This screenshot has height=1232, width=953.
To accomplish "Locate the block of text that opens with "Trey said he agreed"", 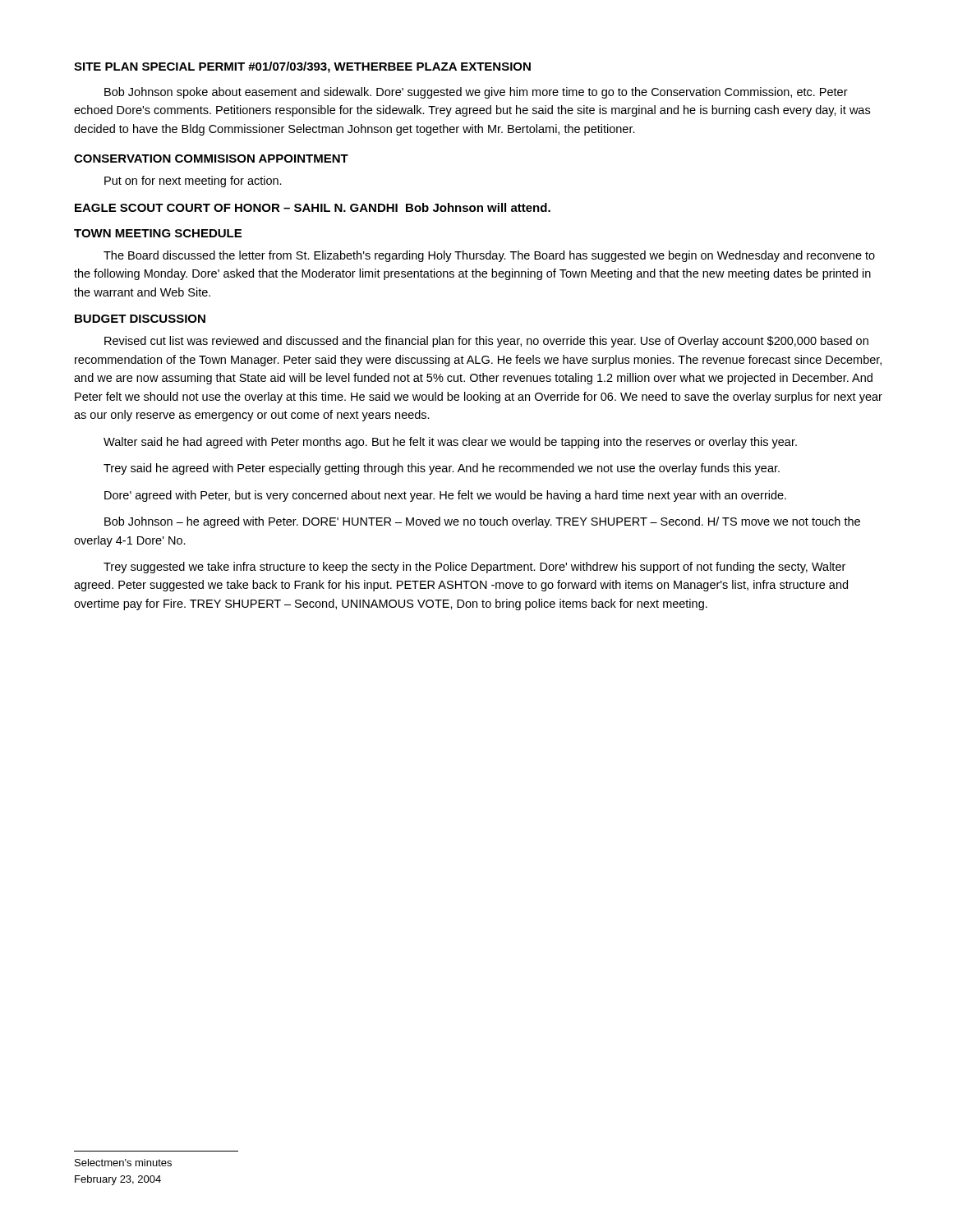I will click(442, 468).
